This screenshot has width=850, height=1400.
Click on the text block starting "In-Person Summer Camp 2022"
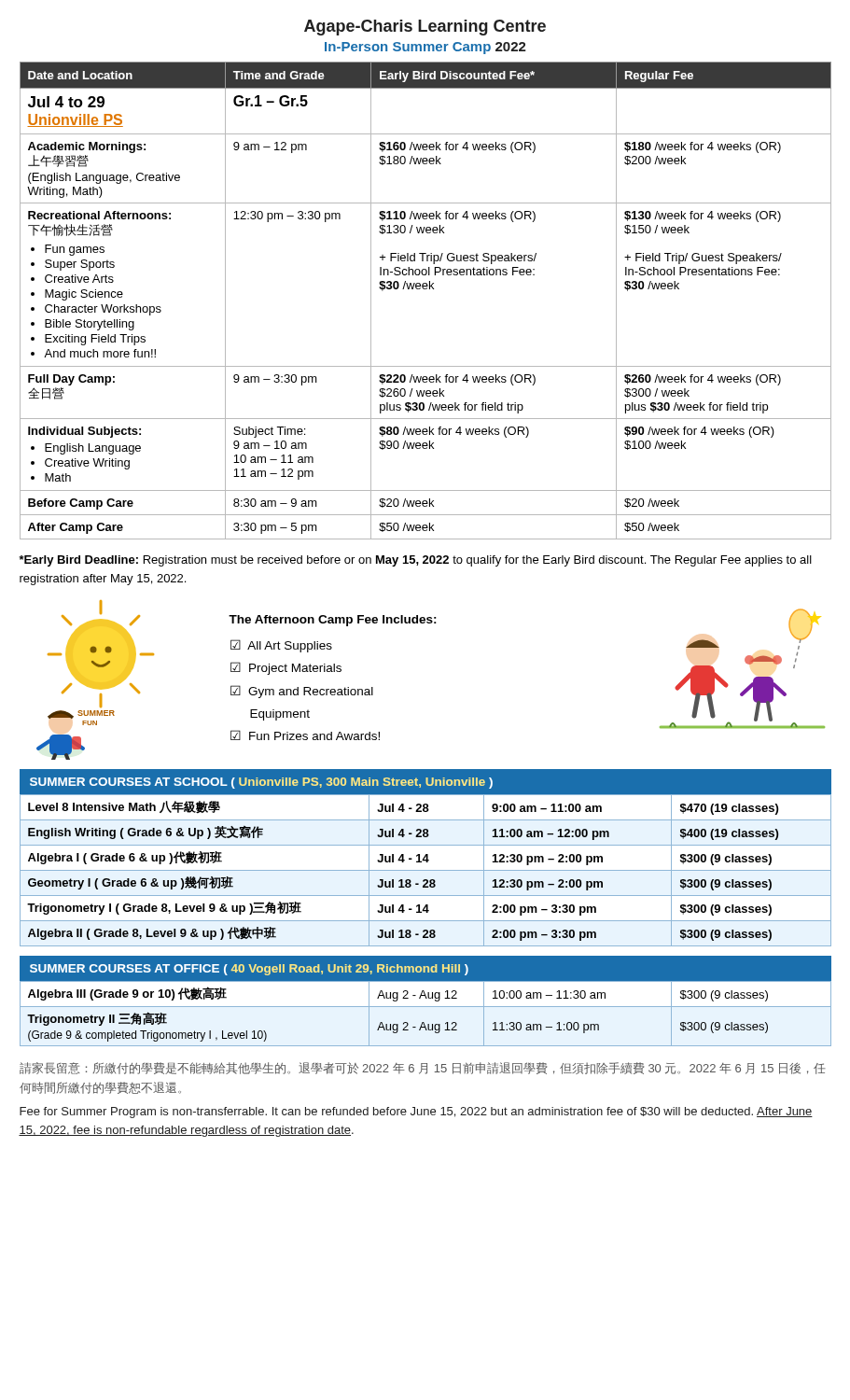click(x=425, y=46)
